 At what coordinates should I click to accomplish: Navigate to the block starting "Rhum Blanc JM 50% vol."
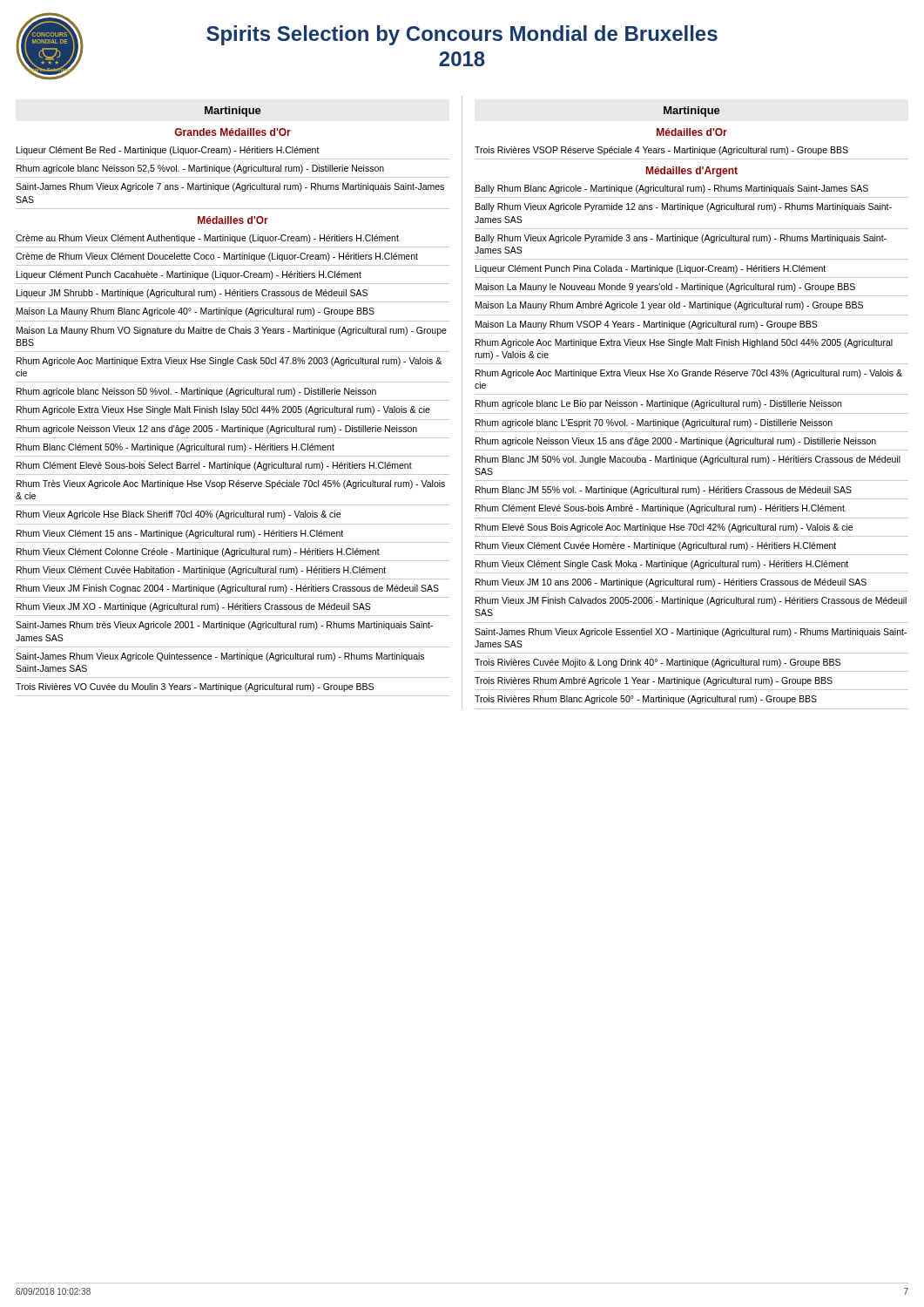(x=688, y=465)
